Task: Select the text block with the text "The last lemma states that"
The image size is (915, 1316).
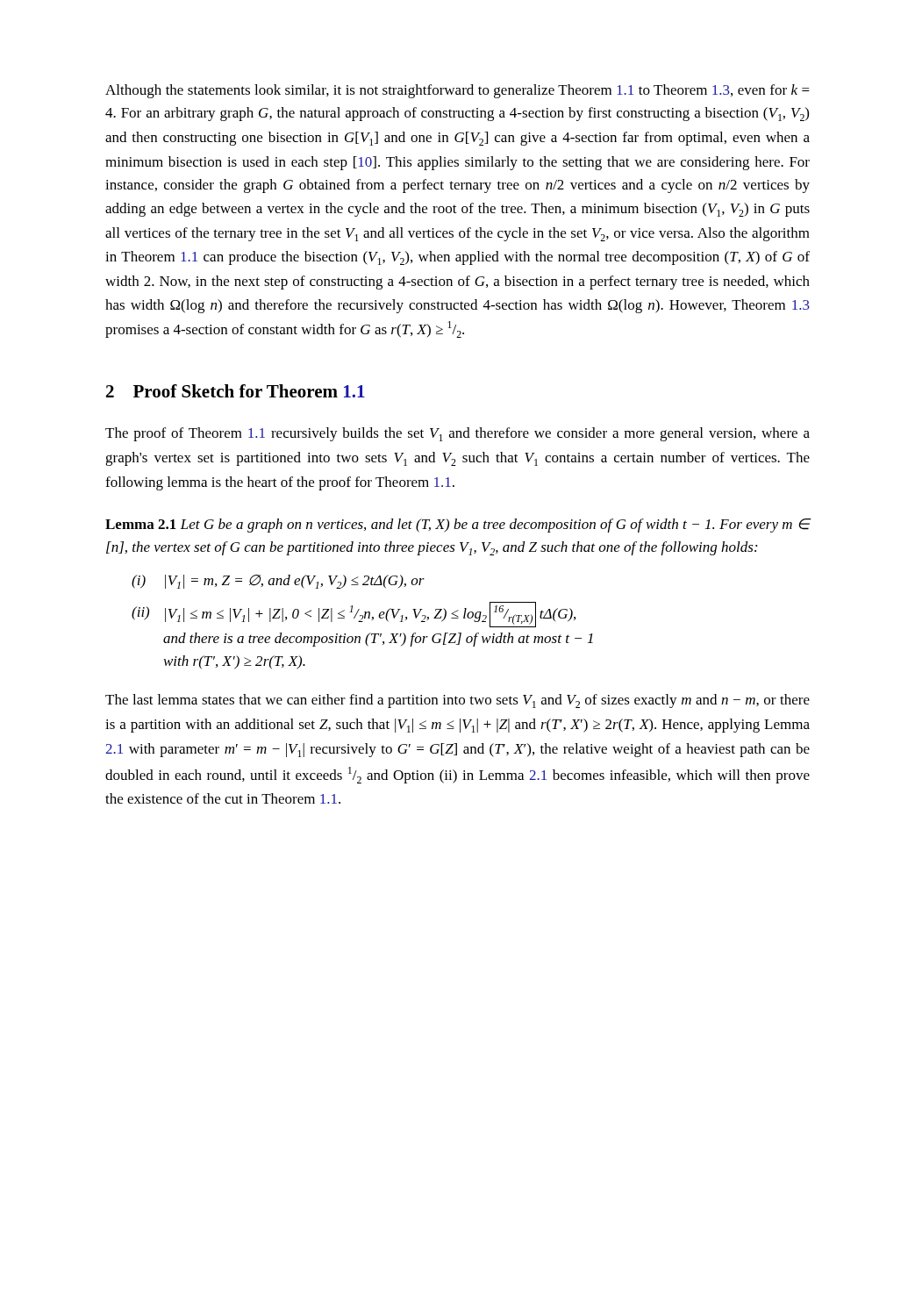Action: pos(458,749)
